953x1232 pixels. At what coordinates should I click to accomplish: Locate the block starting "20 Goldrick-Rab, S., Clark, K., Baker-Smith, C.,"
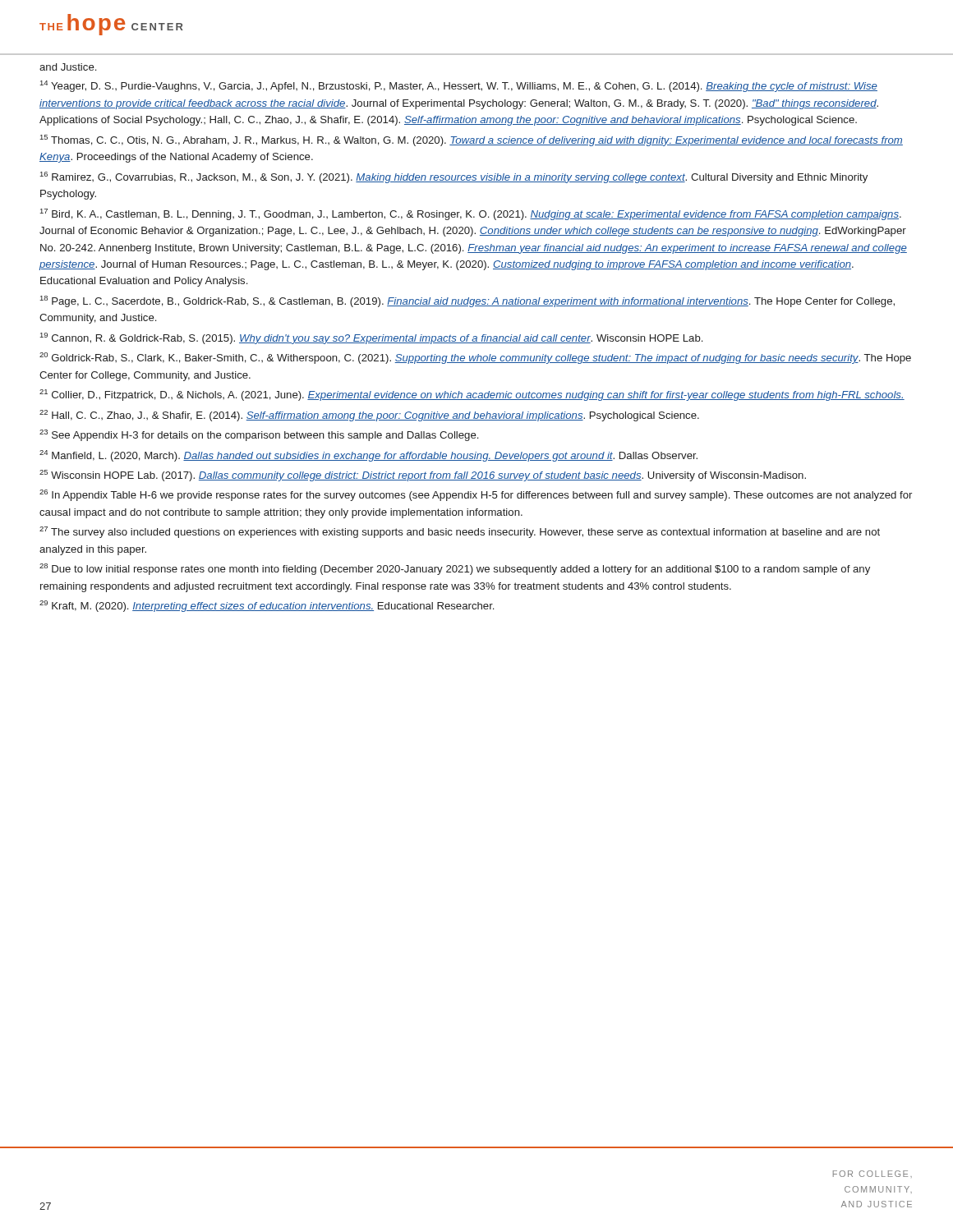pyautogui.click(x=476, y=367)
